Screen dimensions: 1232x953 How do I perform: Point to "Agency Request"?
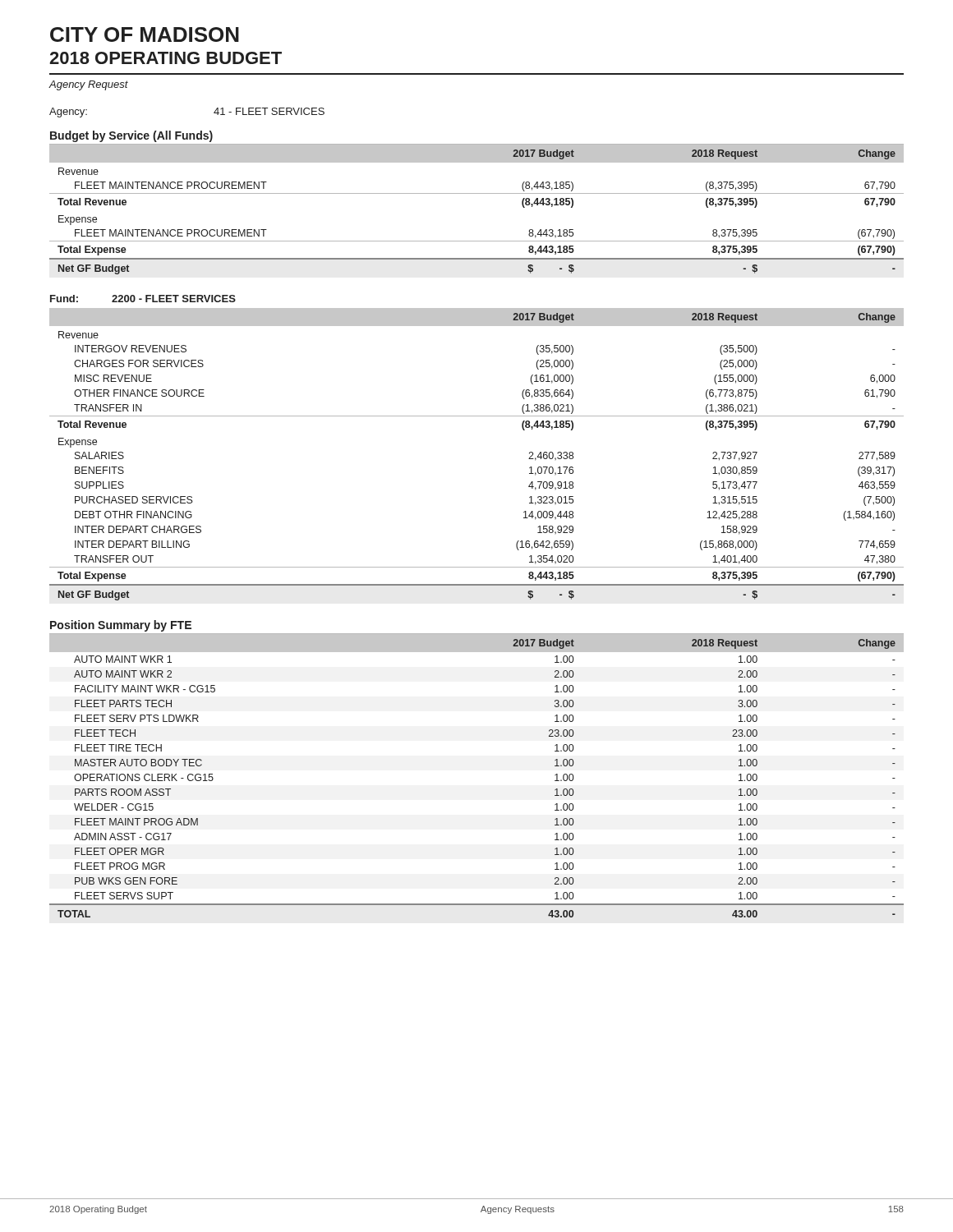pos(88,84)
